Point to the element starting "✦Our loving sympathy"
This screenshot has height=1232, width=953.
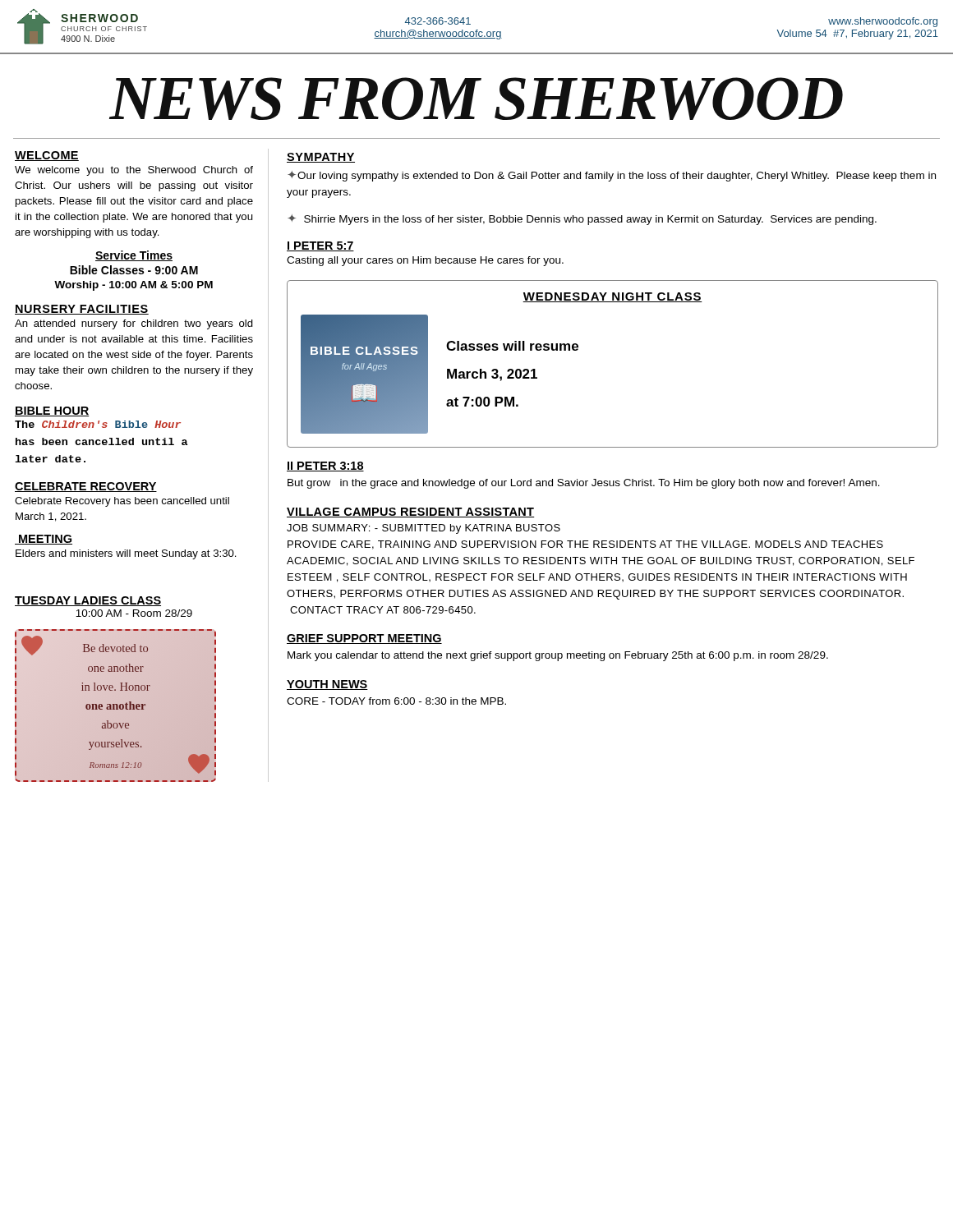[x=612, y=183]
